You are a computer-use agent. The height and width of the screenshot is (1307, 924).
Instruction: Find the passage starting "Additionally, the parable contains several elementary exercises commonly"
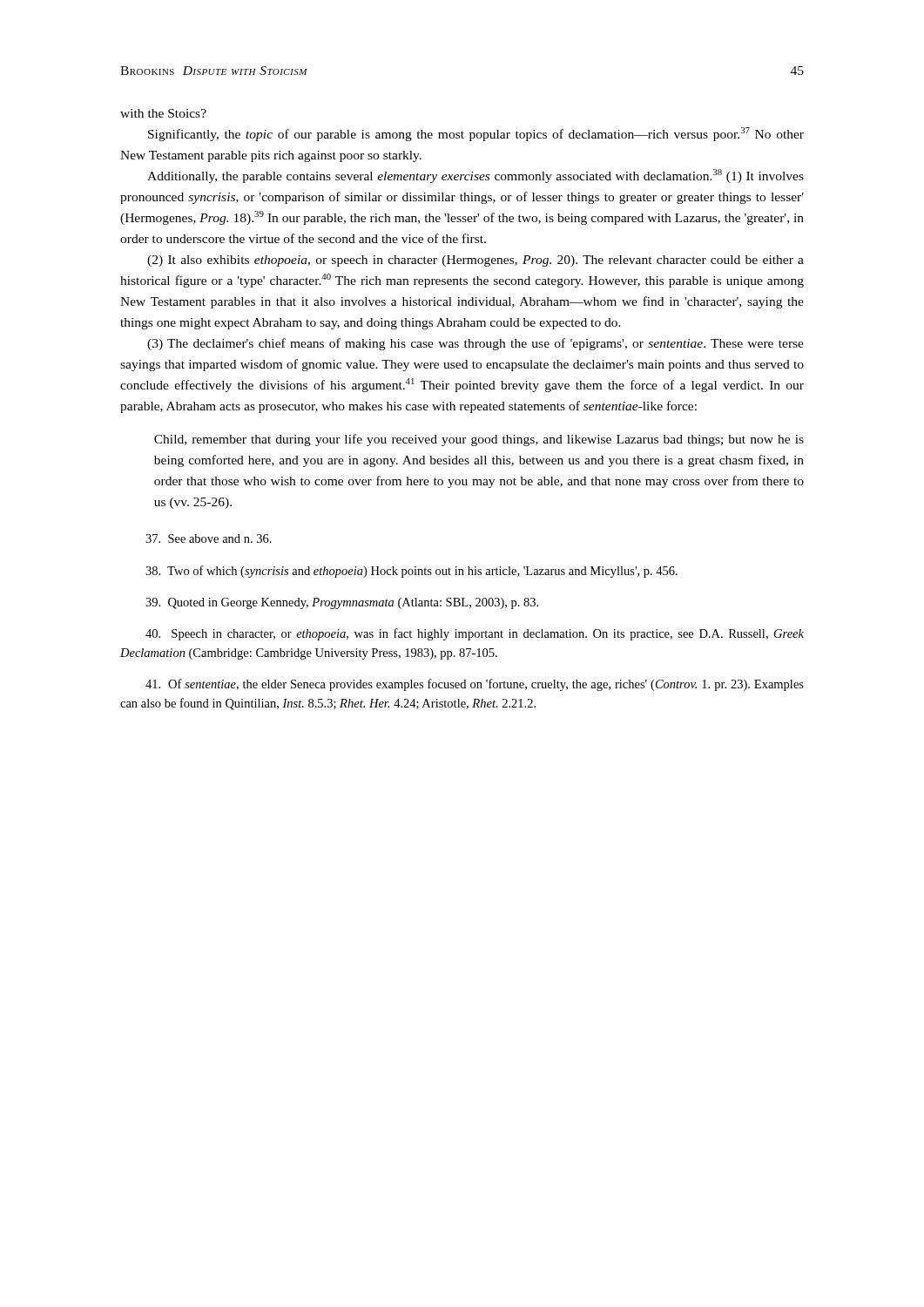click(x=462, y=206)
